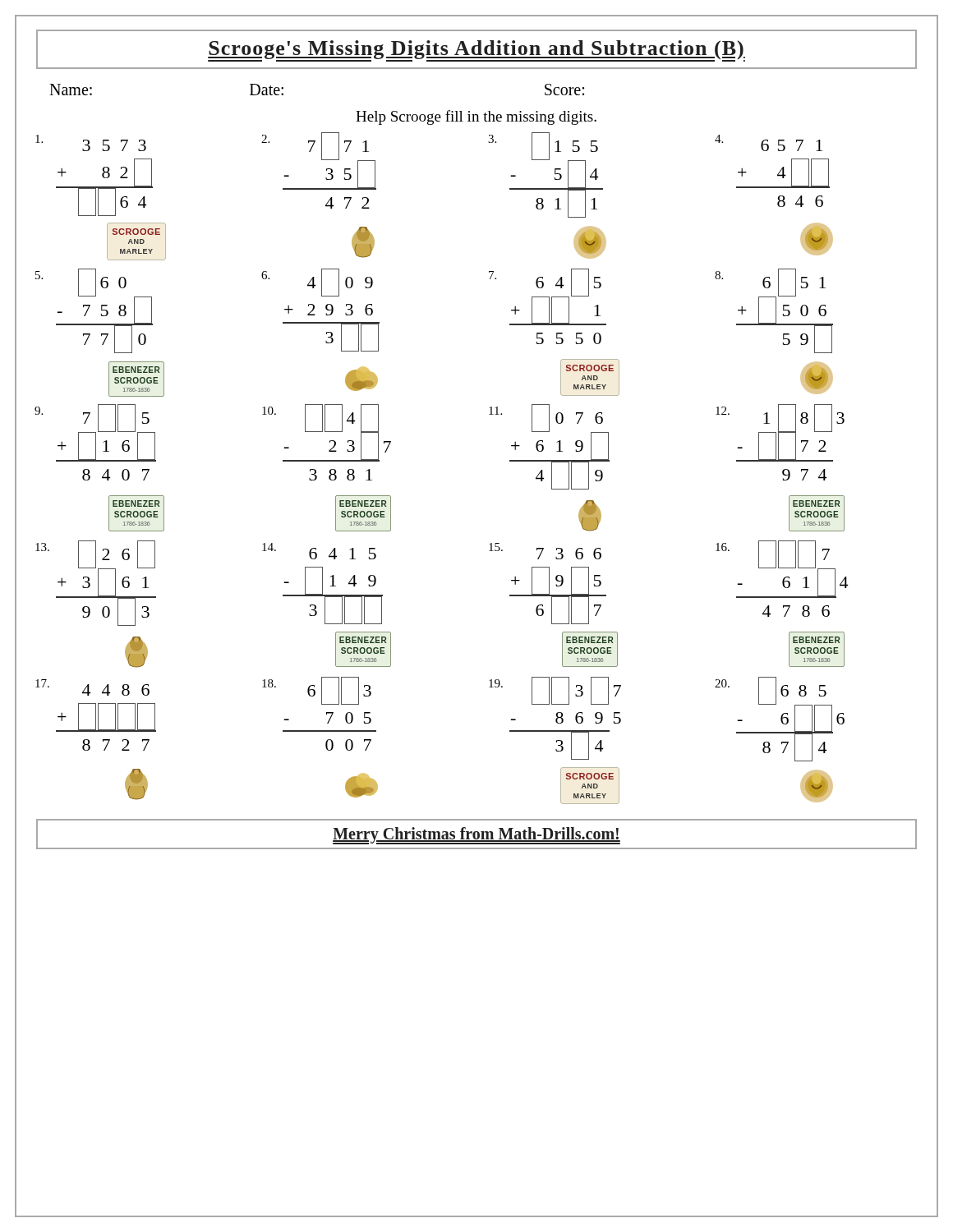Find the block on this page that starts "3 7 - 8695"
This screenshot has height=1232, width=953.
tap(590, 743)
